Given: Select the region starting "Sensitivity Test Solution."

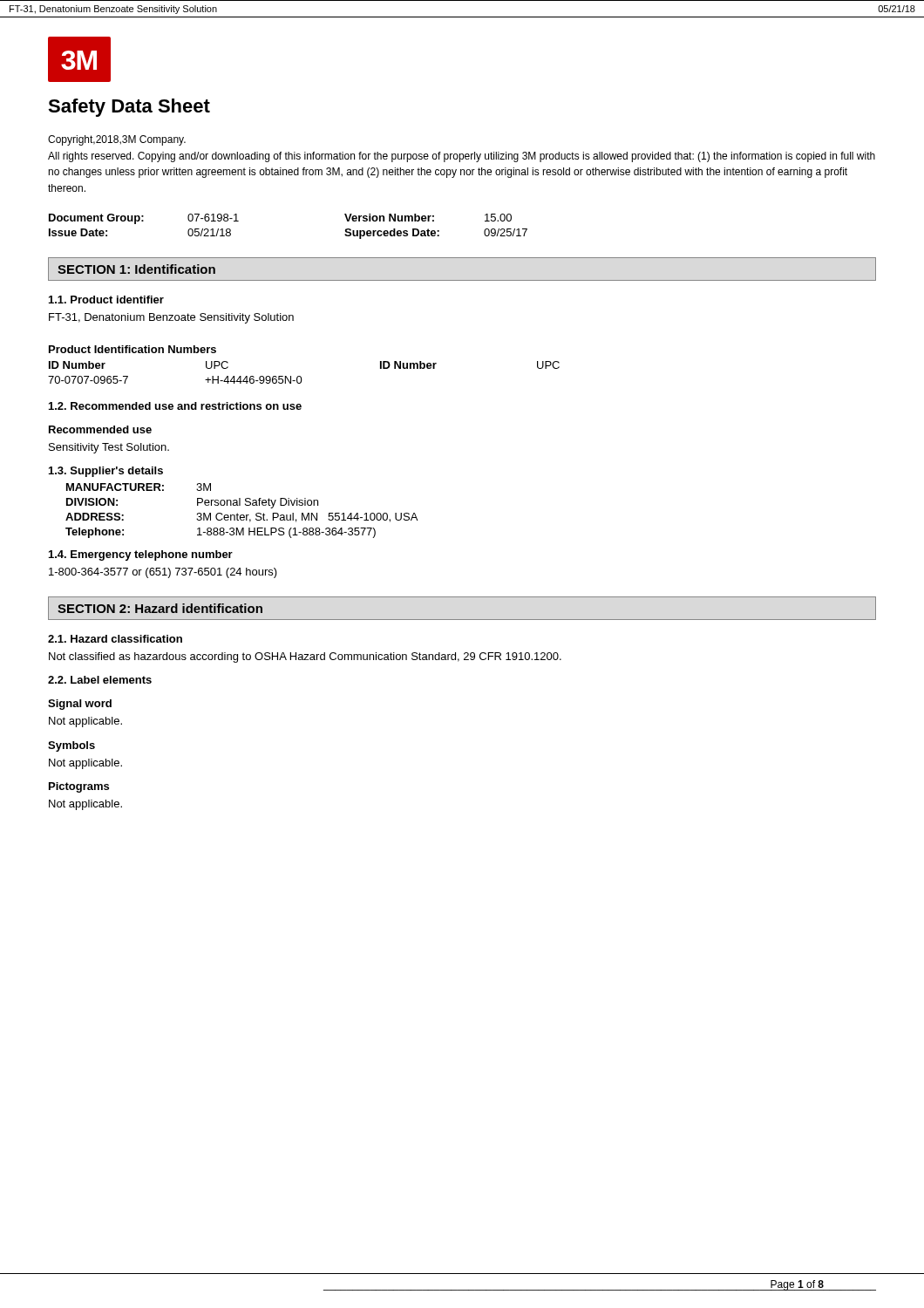Looking at the screenshot, I should [x=109, y=447].
